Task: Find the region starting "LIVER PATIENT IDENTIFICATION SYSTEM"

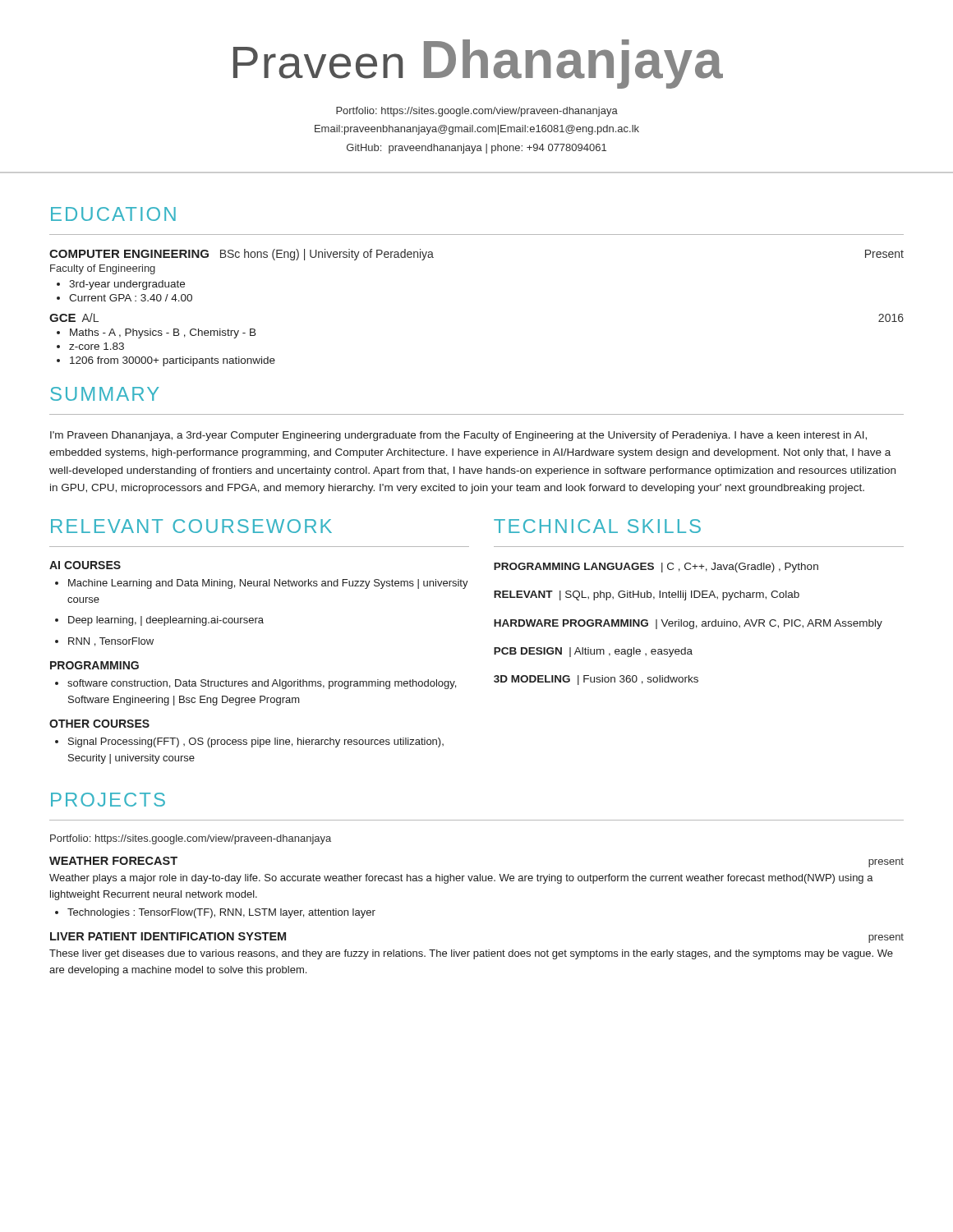Action: click(x=165, y=938)
